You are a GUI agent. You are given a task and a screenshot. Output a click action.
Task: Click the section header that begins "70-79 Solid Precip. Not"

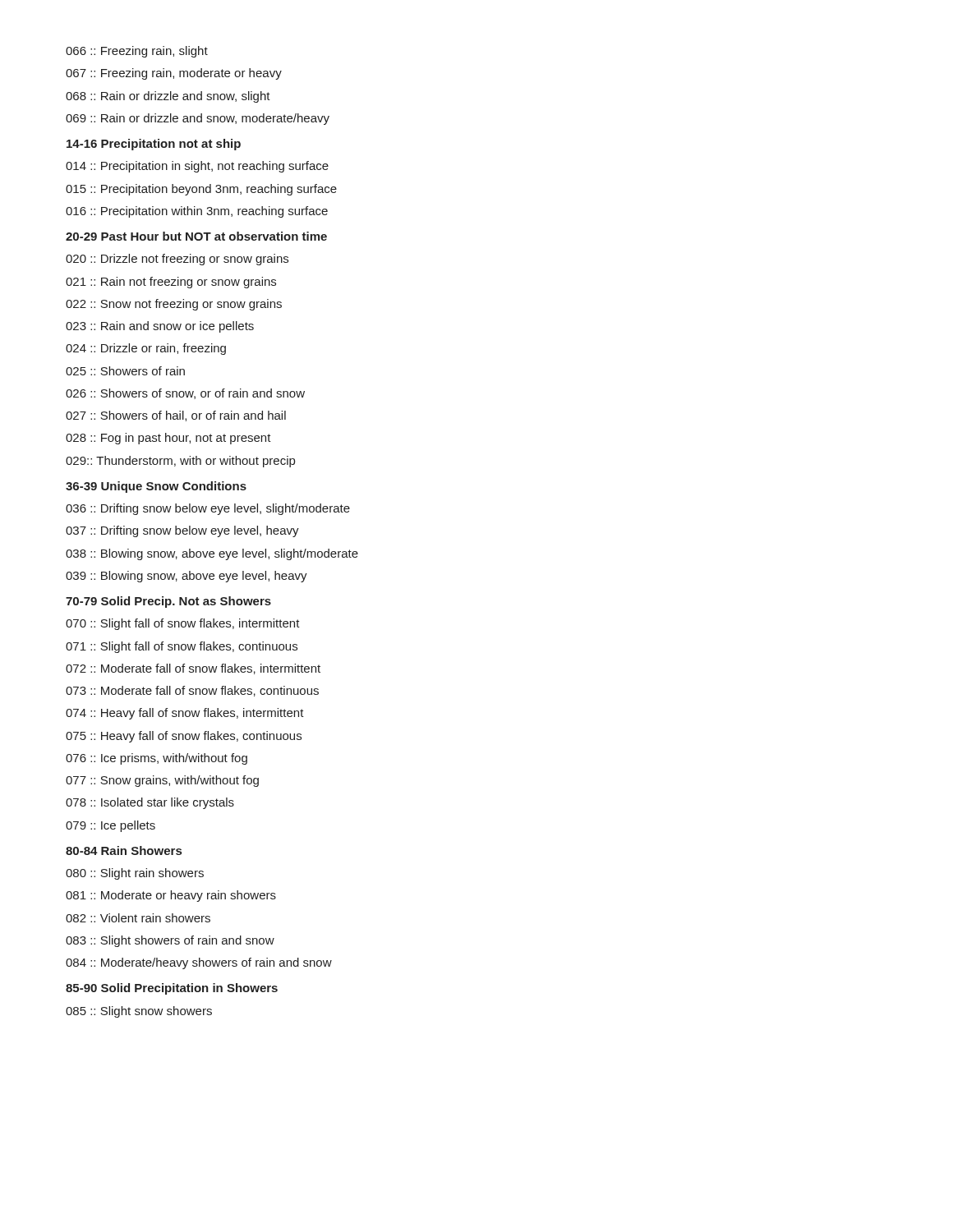(168, 601)
